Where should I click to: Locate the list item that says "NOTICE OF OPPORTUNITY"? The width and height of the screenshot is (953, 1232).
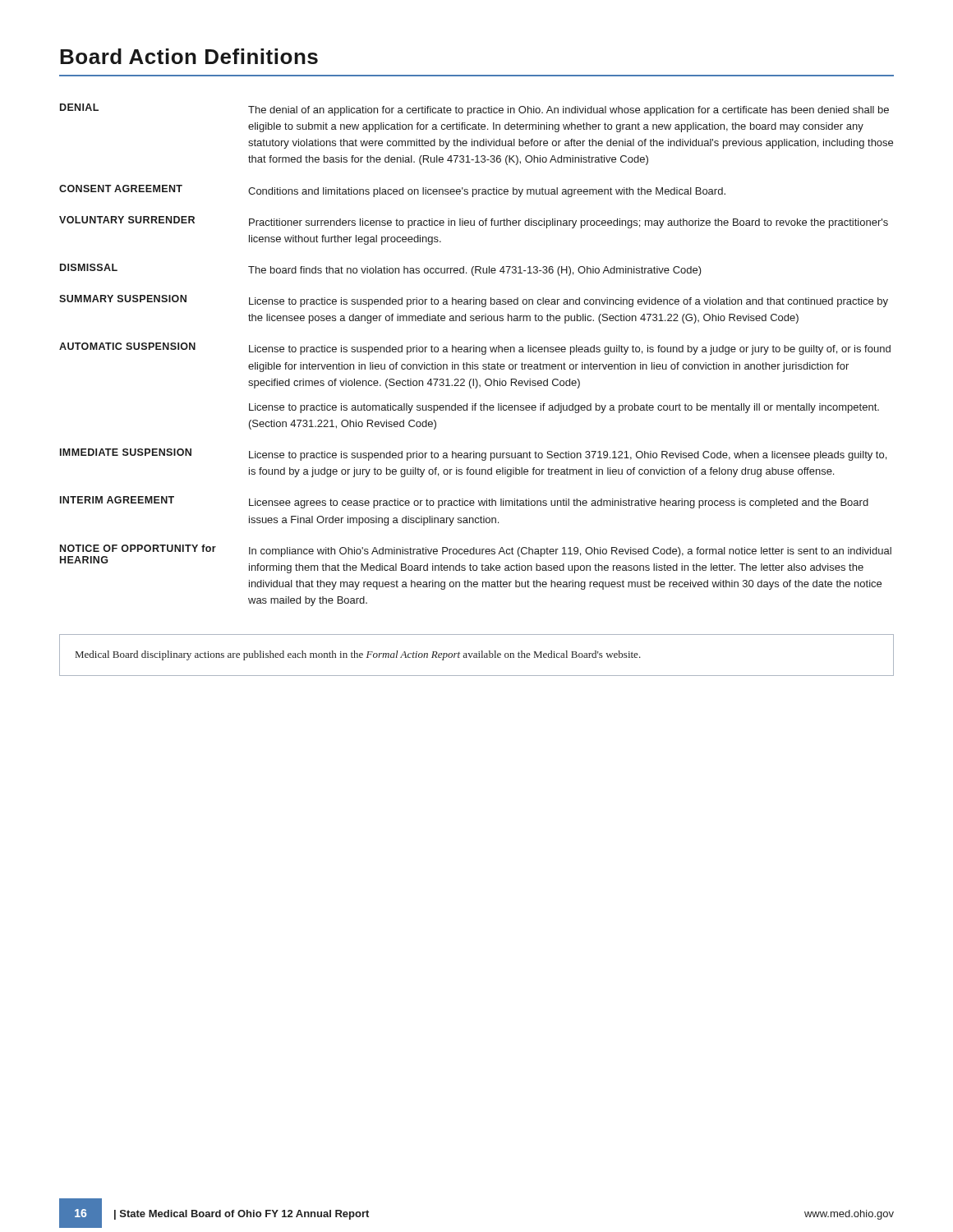click(x=476, y=576)
